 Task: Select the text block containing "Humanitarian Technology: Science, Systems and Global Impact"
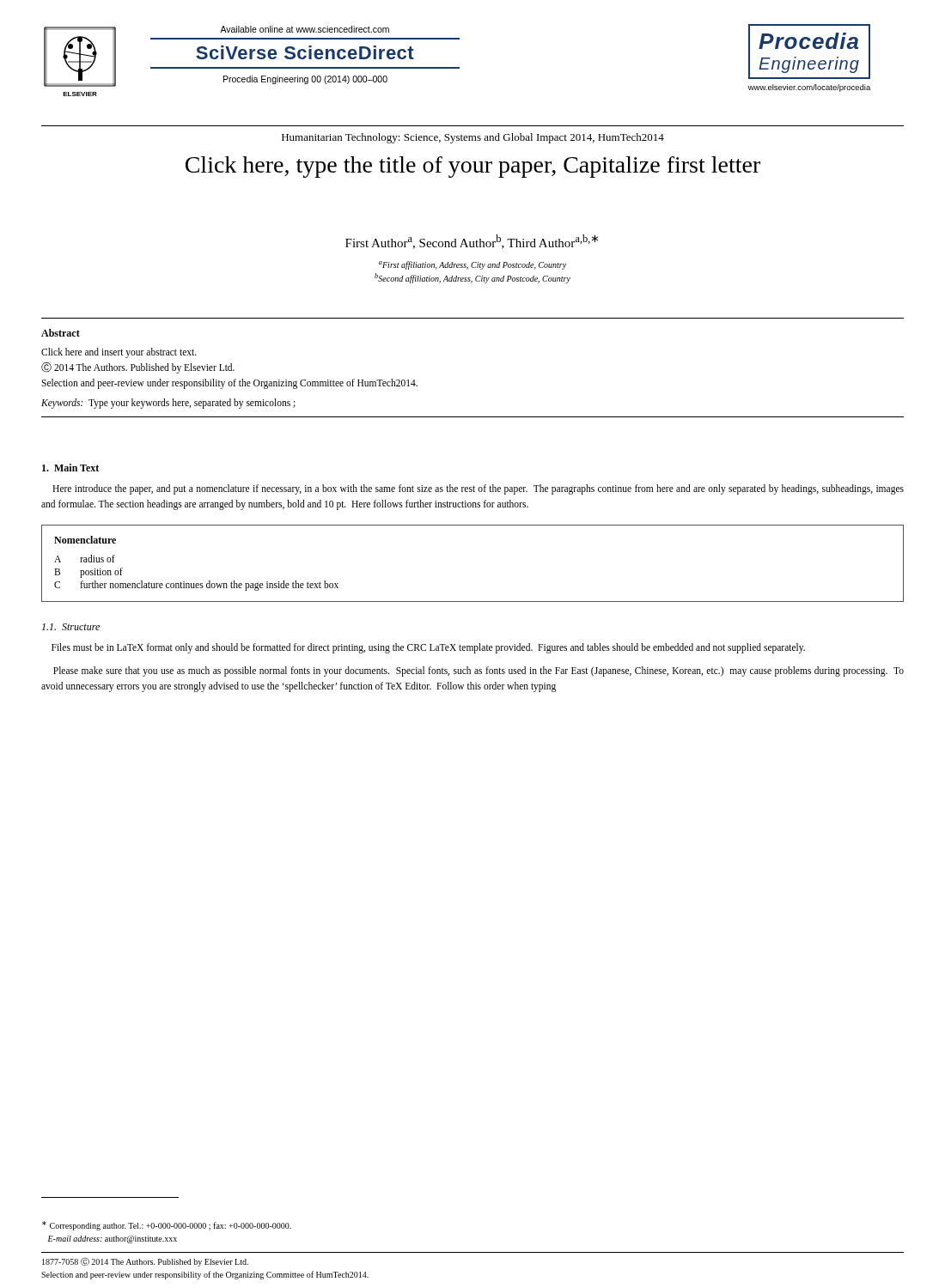(x=472, y=137)
